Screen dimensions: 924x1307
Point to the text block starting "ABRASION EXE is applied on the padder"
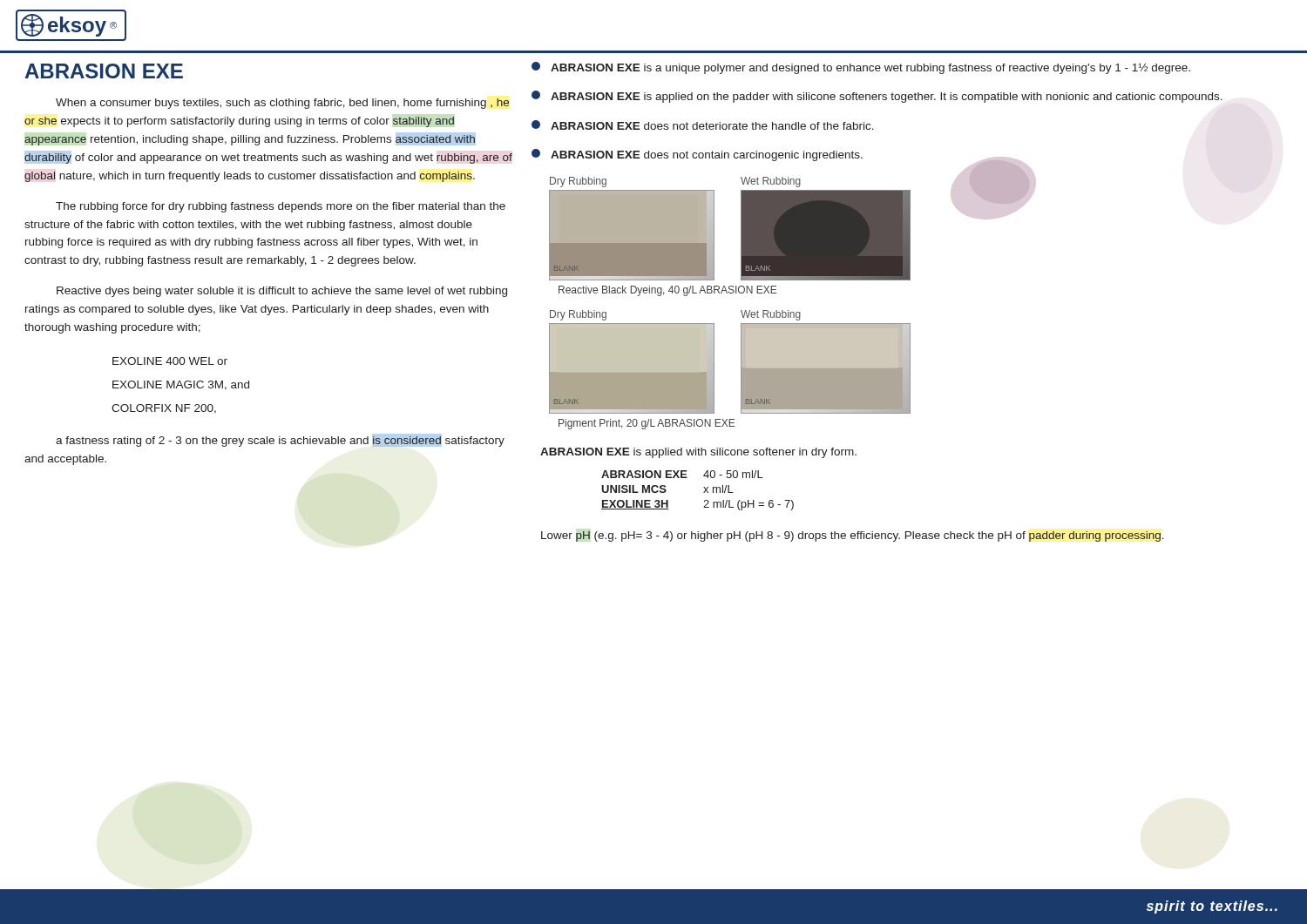[877, 97]
